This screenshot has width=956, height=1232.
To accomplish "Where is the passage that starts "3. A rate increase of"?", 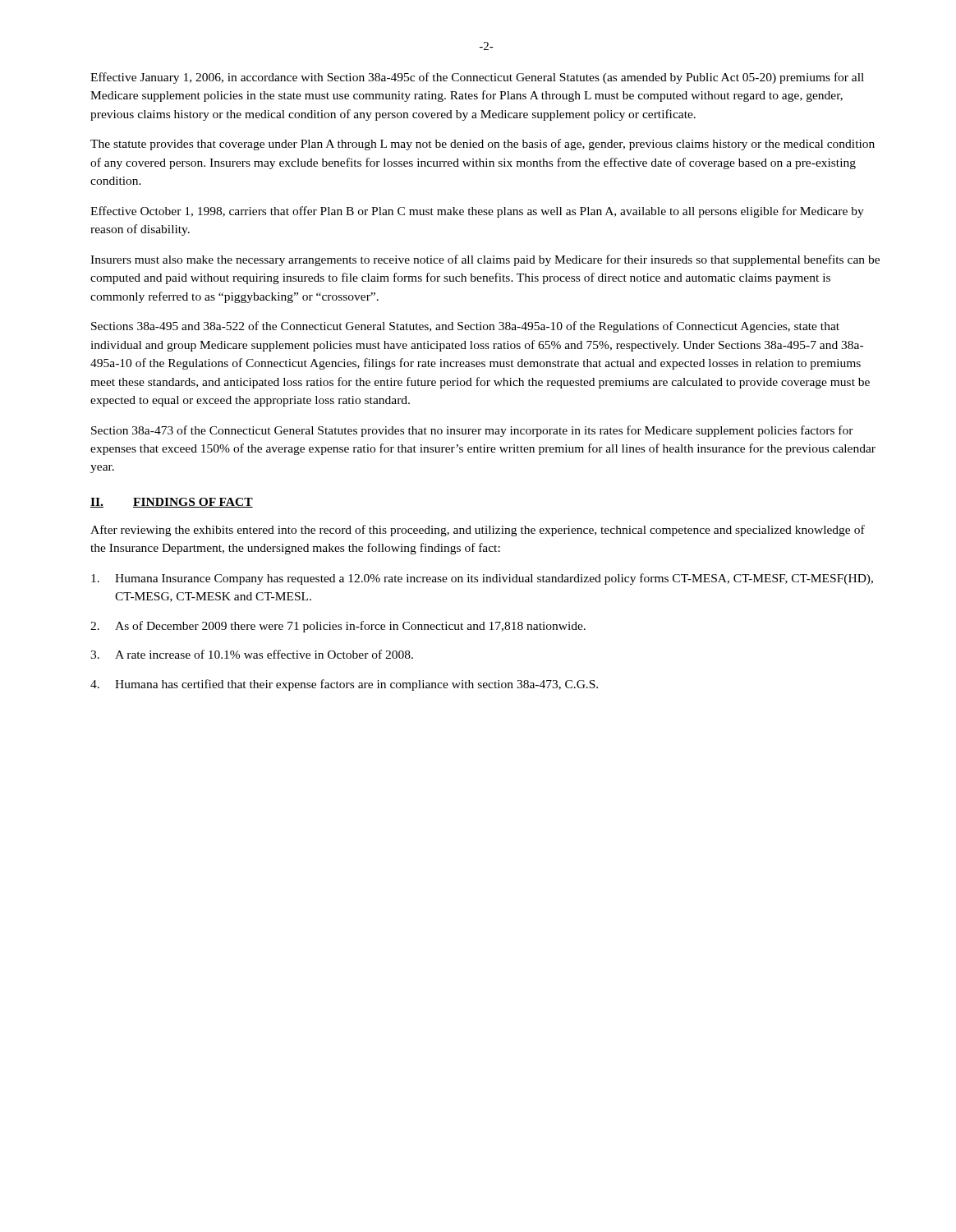I will pyautogui.click(x=252, y=655).
